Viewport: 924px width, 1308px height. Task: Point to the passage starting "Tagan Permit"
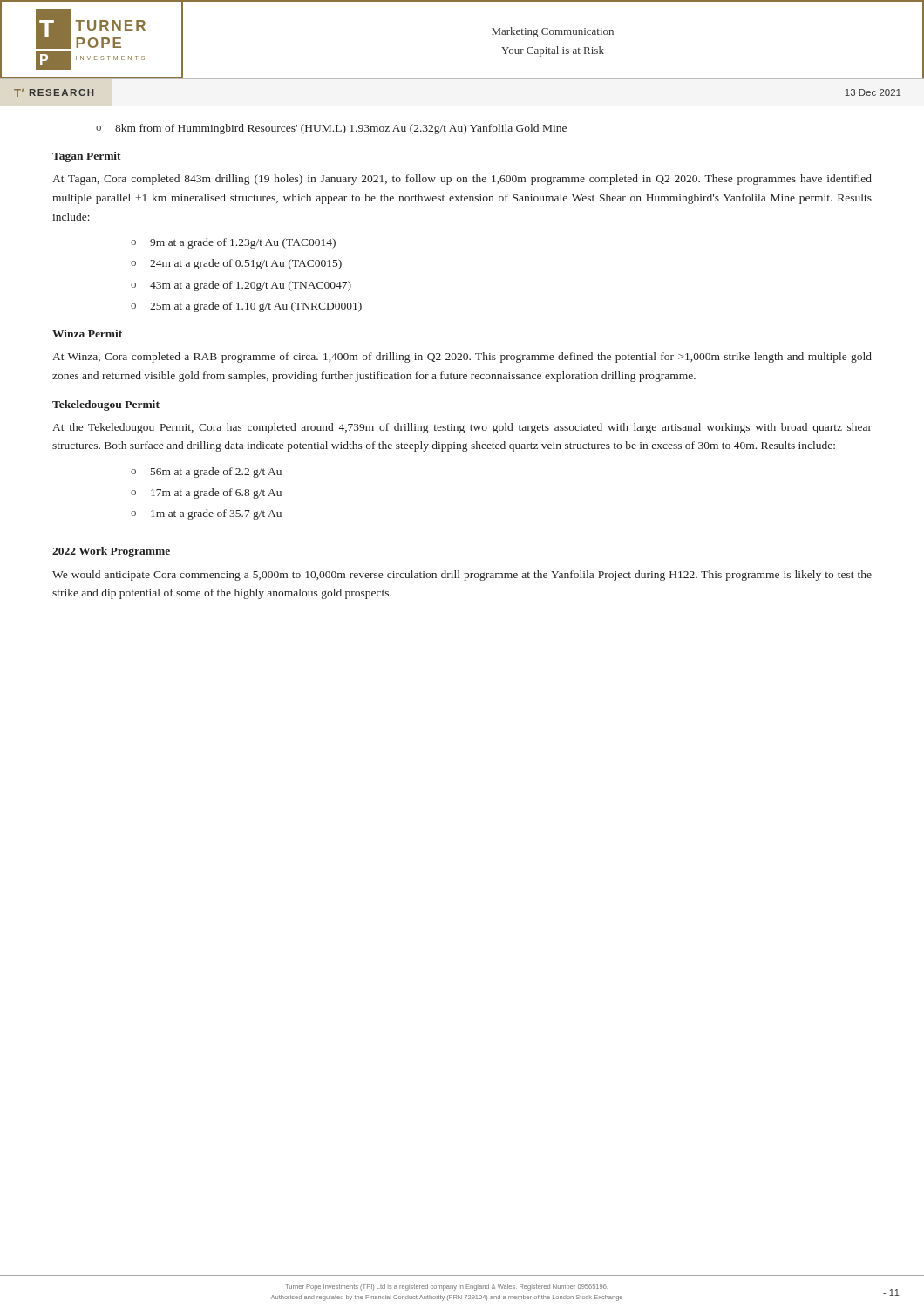click(87, 156)
